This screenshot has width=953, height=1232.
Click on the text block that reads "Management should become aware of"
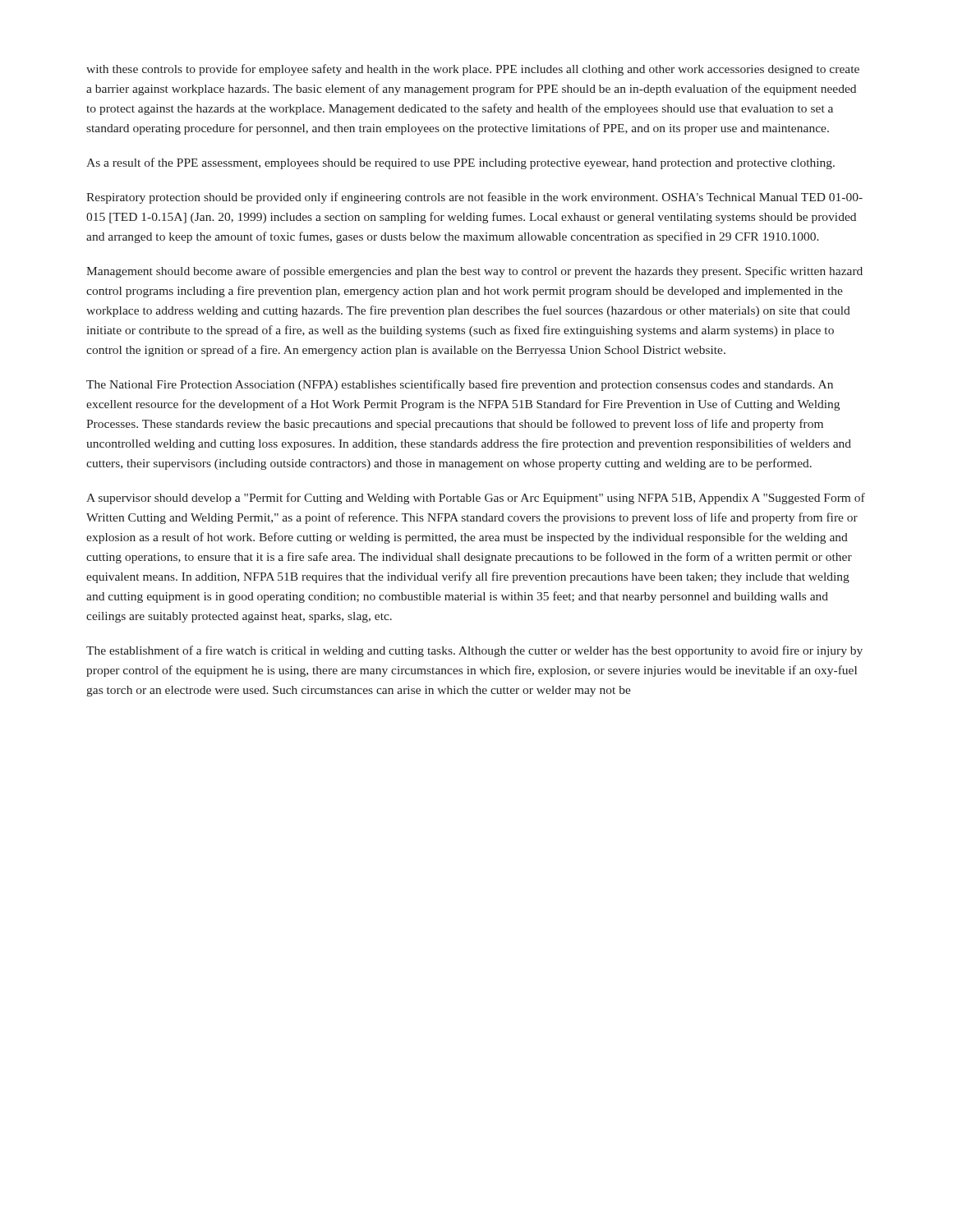[475, 310]
